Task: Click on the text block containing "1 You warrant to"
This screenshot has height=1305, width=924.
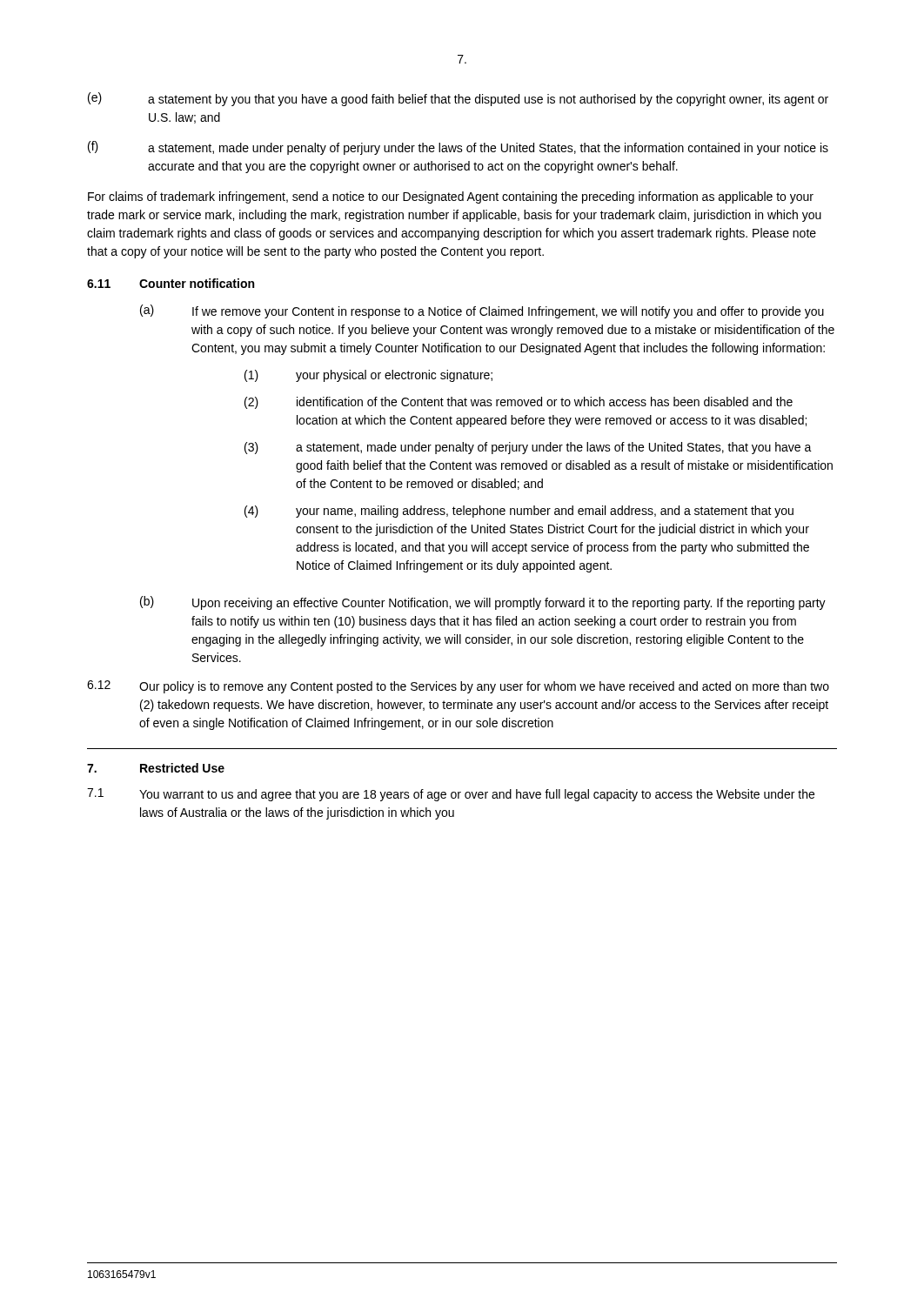Action: point(462,804)
